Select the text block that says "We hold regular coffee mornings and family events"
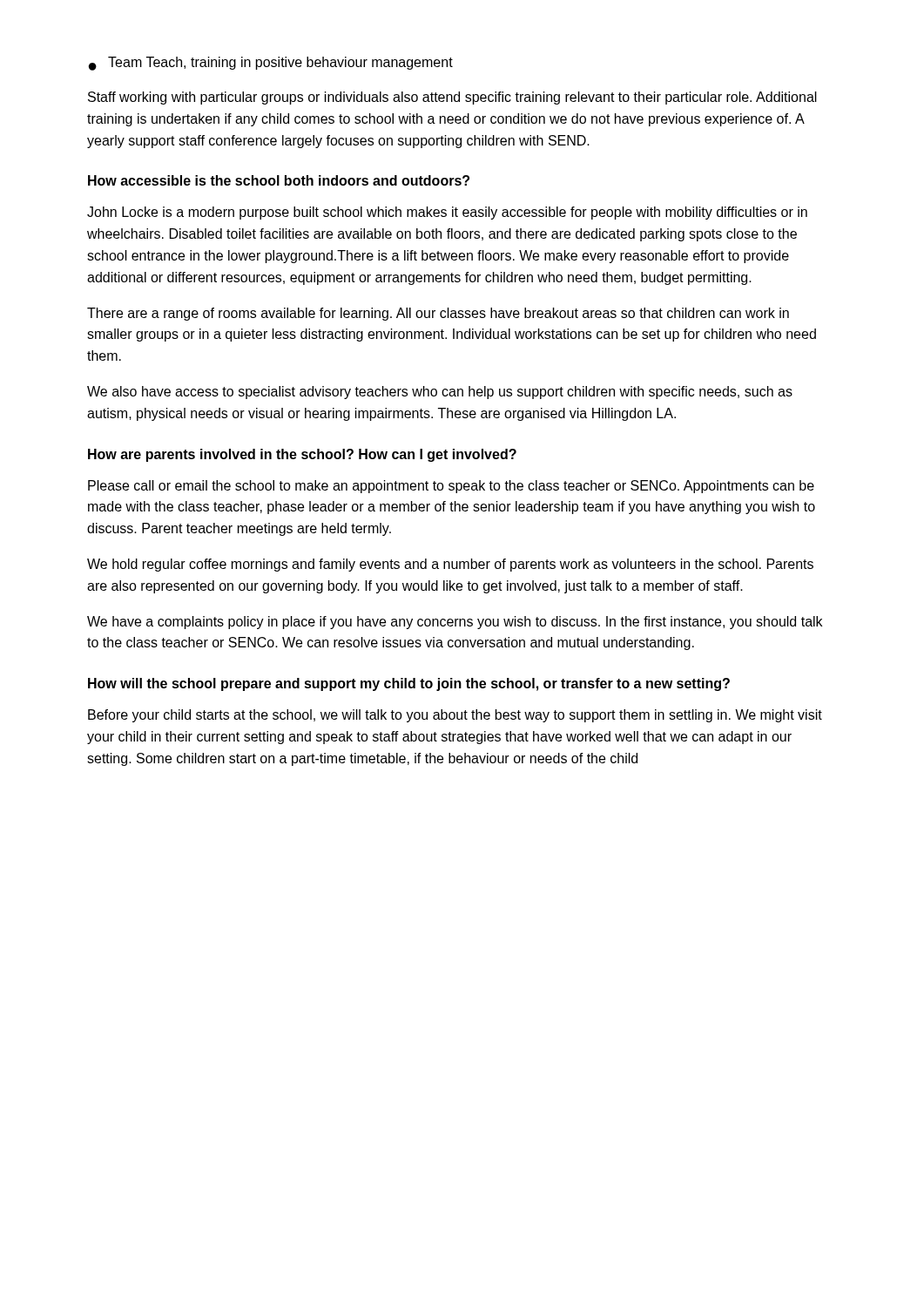 pos(450,575)
